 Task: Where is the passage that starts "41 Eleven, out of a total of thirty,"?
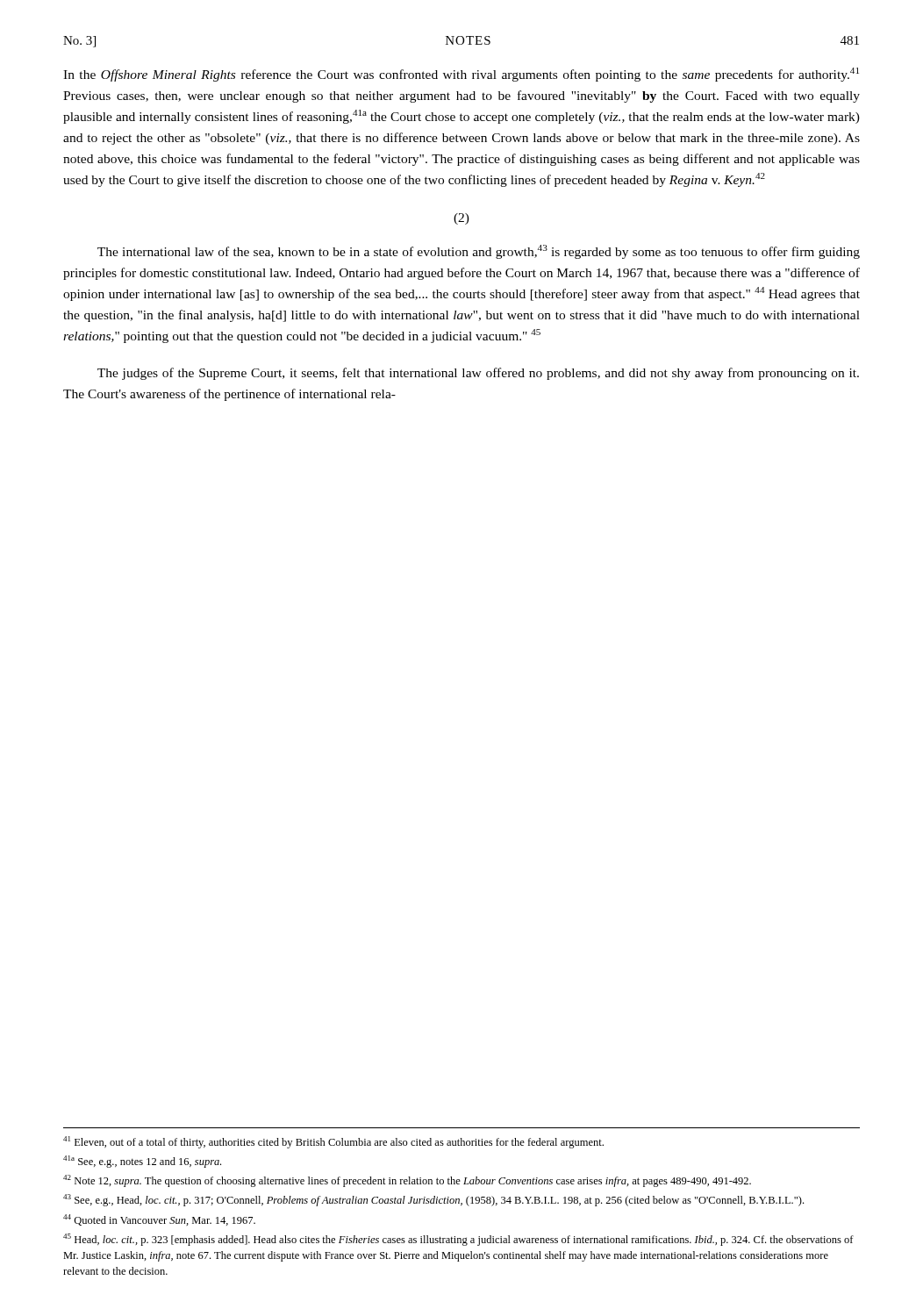[334, 1141]
